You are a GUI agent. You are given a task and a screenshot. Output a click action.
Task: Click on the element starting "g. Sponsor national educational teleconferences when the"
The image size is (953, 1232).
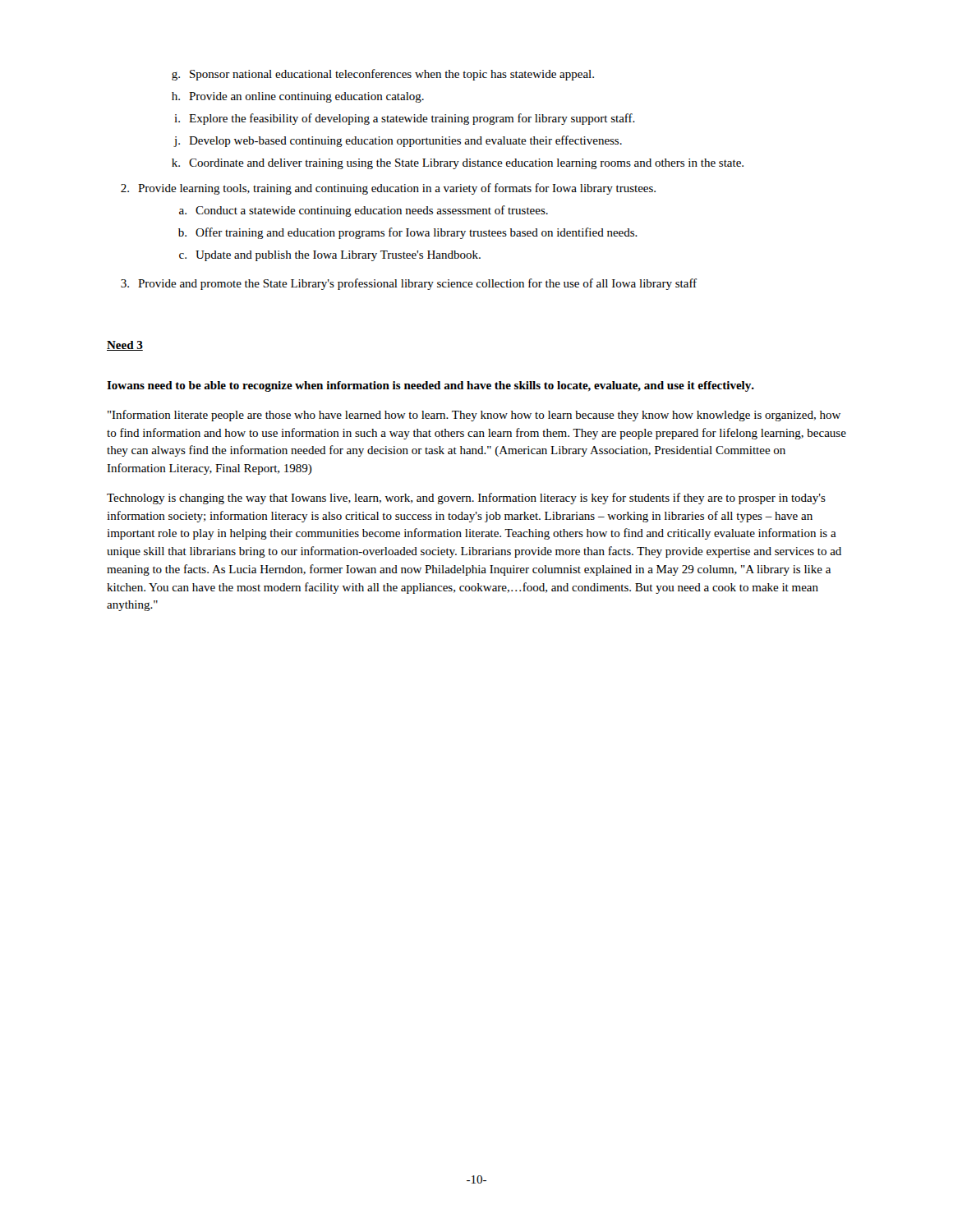501,74
